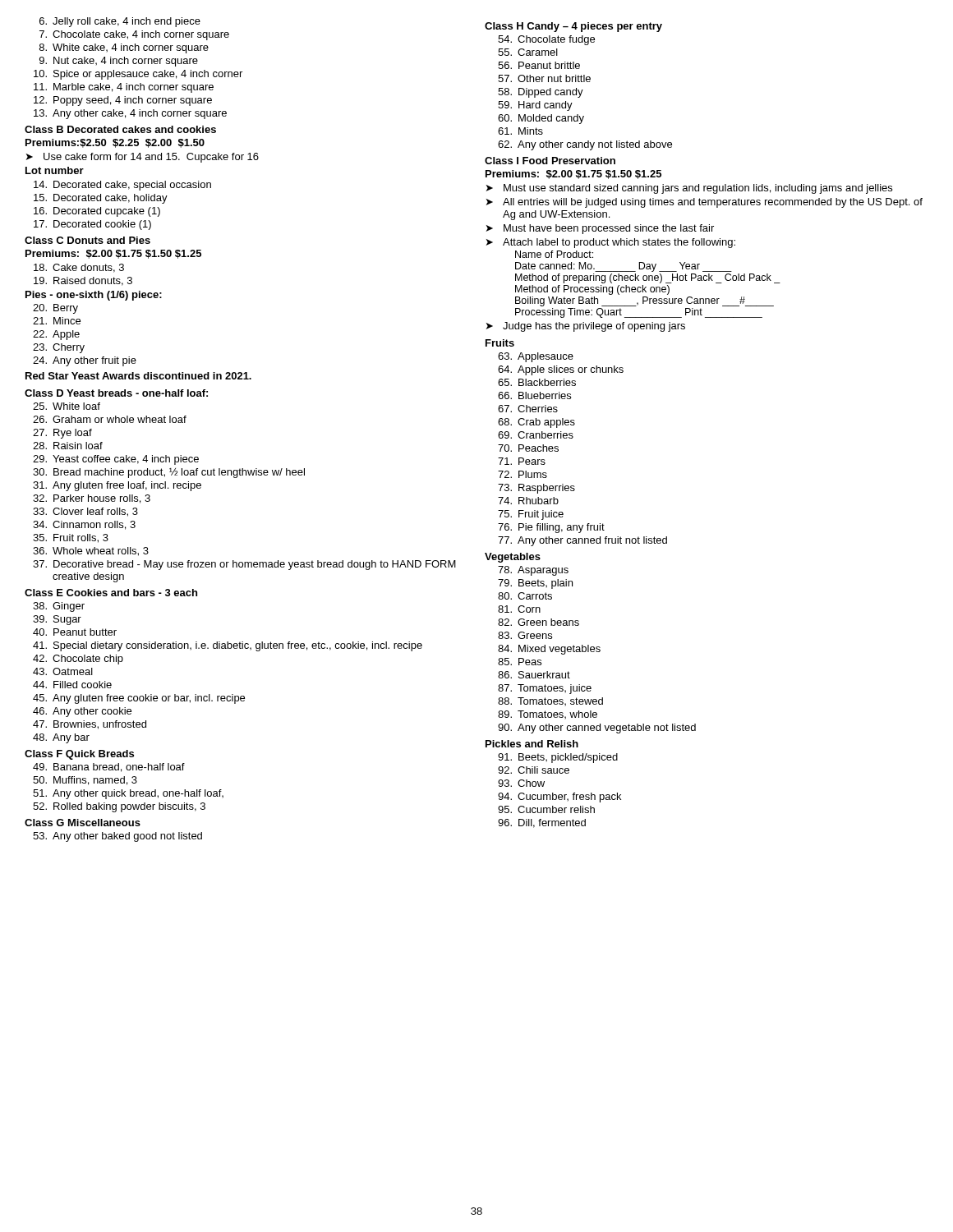The width and height of the screenshot is (953, 1232).
Task: Select the list item with the text "36.Whole wheat rolls, 3"
Action: [x=87, y=551]
